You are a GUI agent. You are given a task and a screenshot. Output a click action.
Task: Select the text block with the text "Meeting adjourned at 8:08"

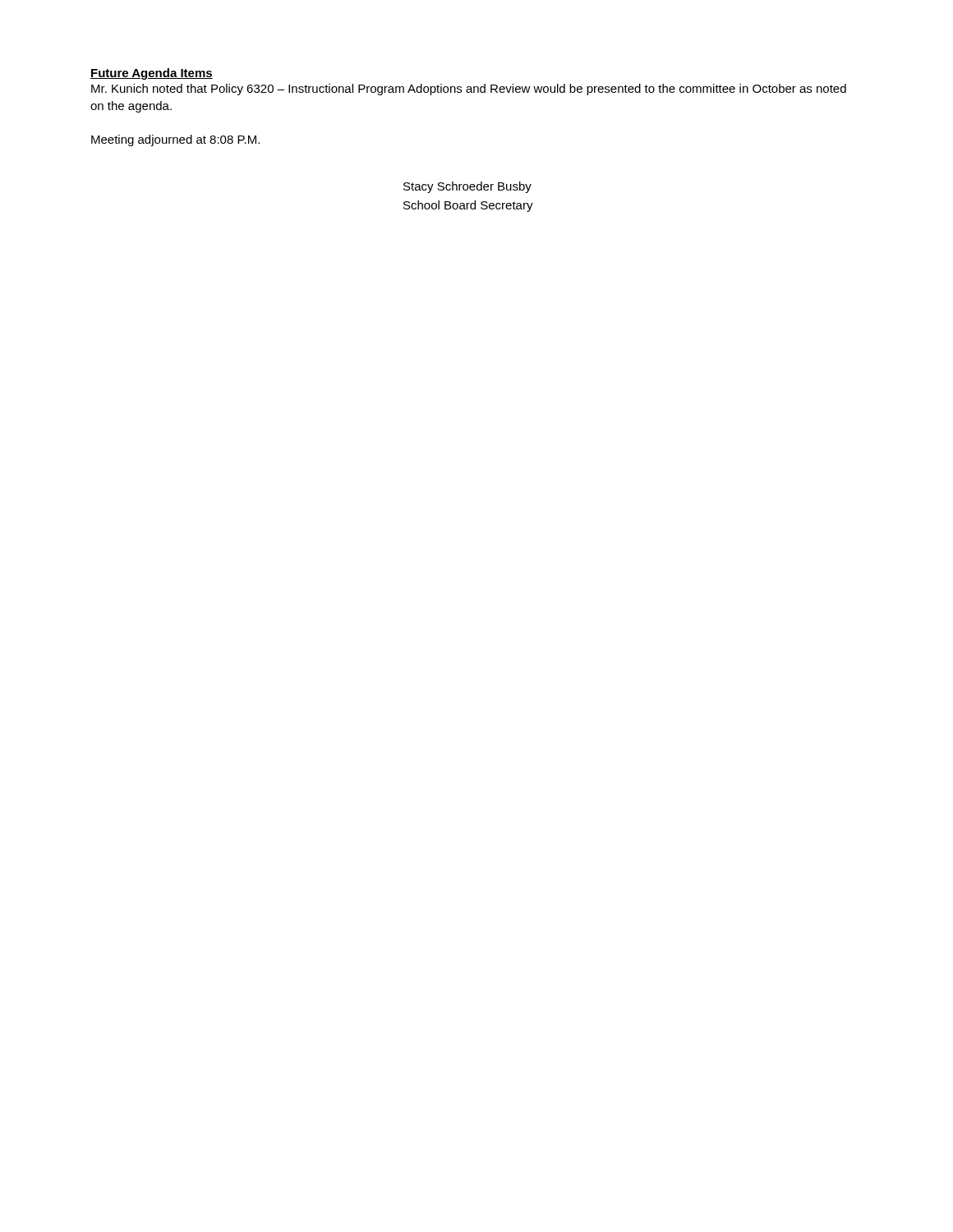point(176,139)
